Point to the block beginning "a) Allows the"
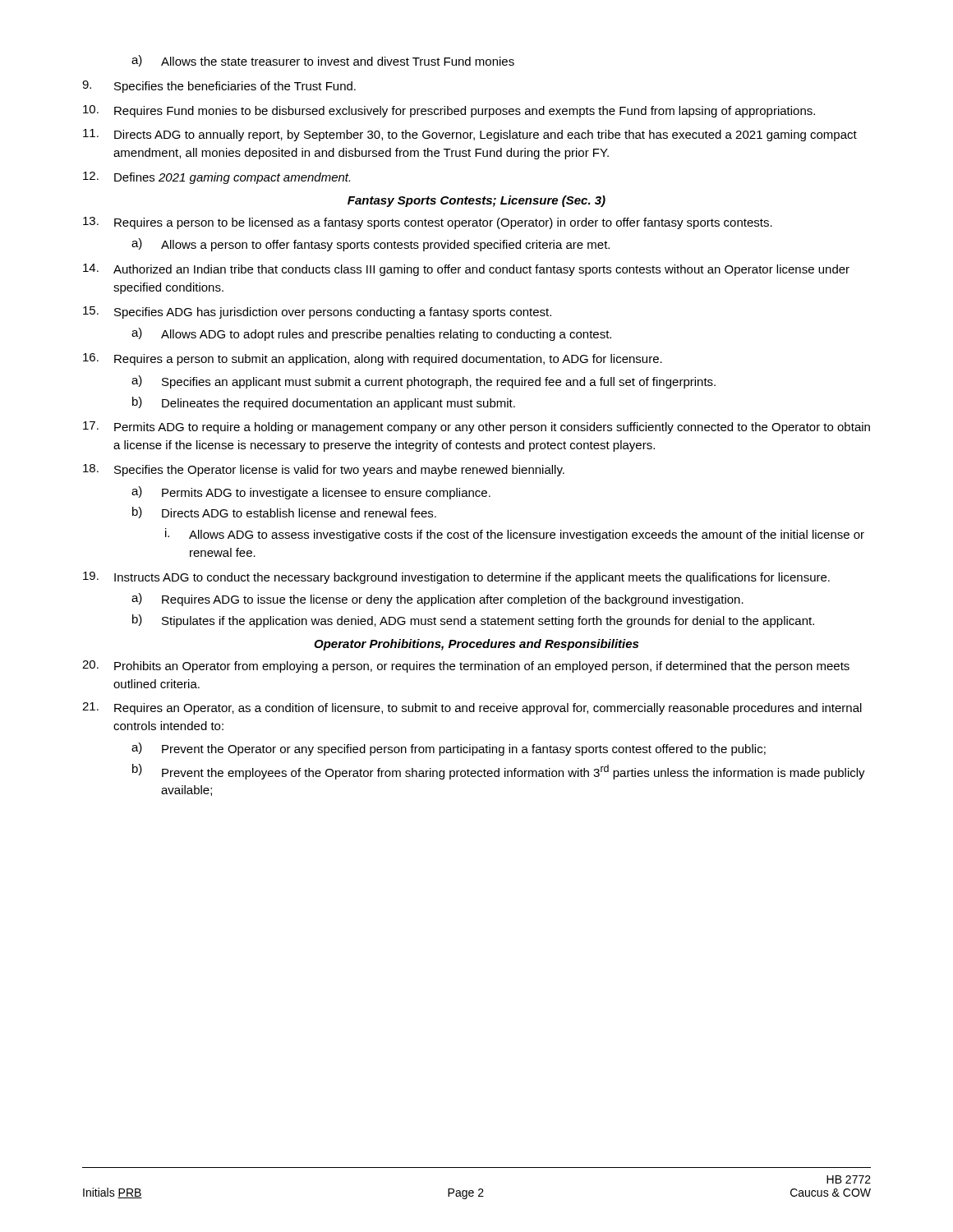 501,62
